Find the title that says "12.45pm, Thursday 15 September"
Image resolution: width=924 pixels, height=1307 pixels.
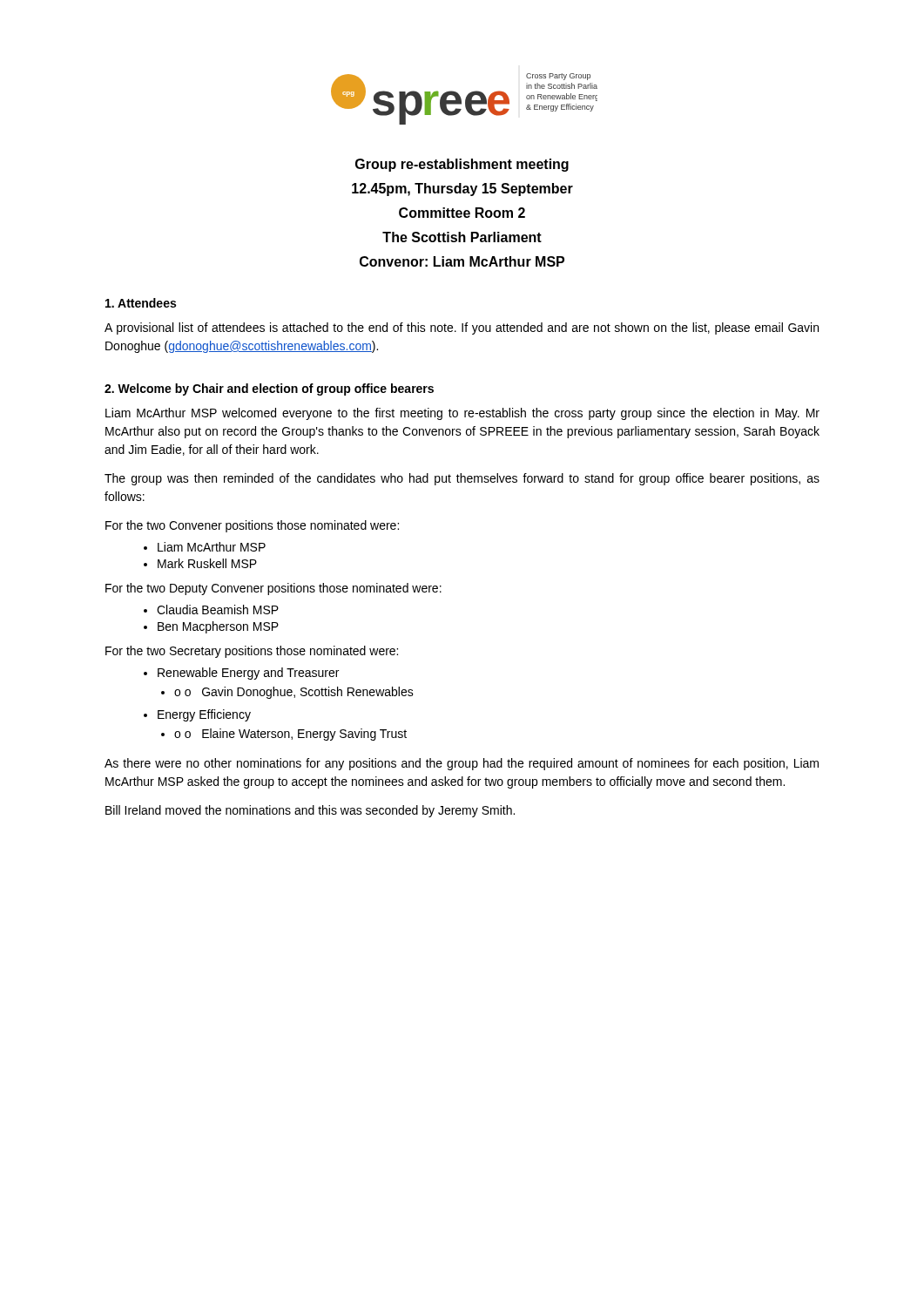pyautogui.click(x=462, y=189)
